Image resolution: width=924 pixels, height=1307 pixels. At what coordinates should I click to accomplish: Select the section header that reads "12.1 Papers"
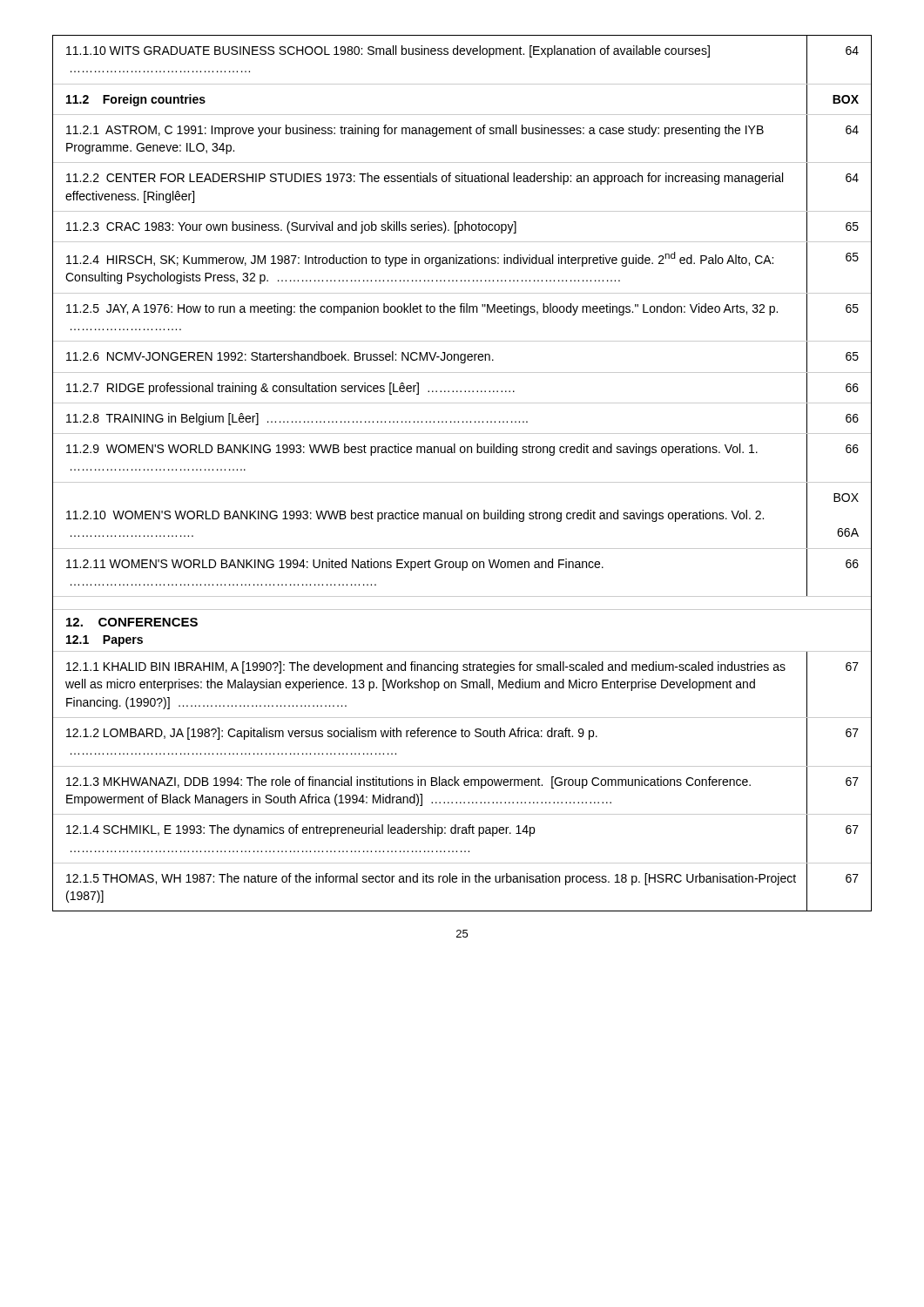point(104,640)
